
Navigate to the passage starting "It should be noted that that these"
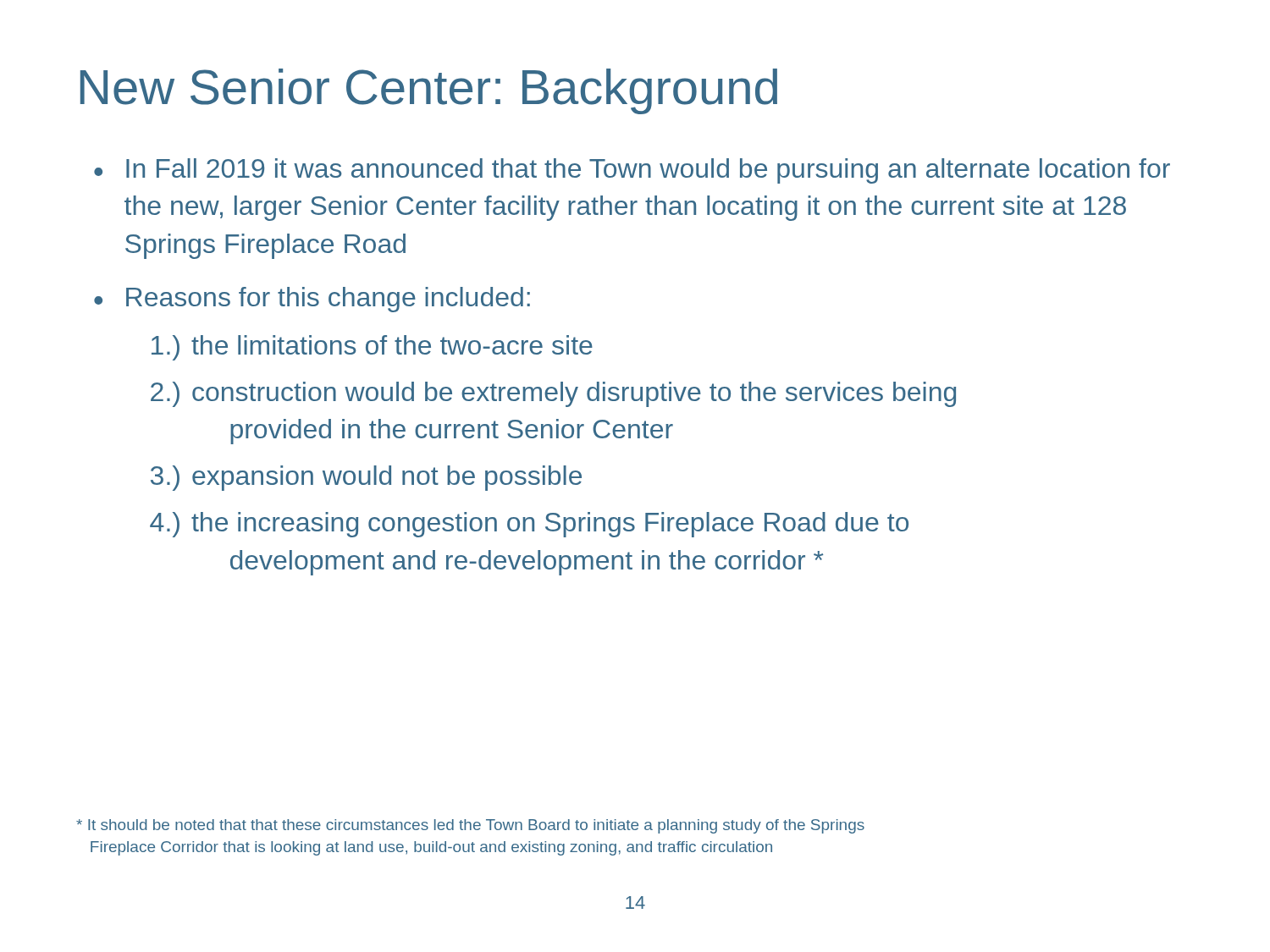[x=470, y=836]
